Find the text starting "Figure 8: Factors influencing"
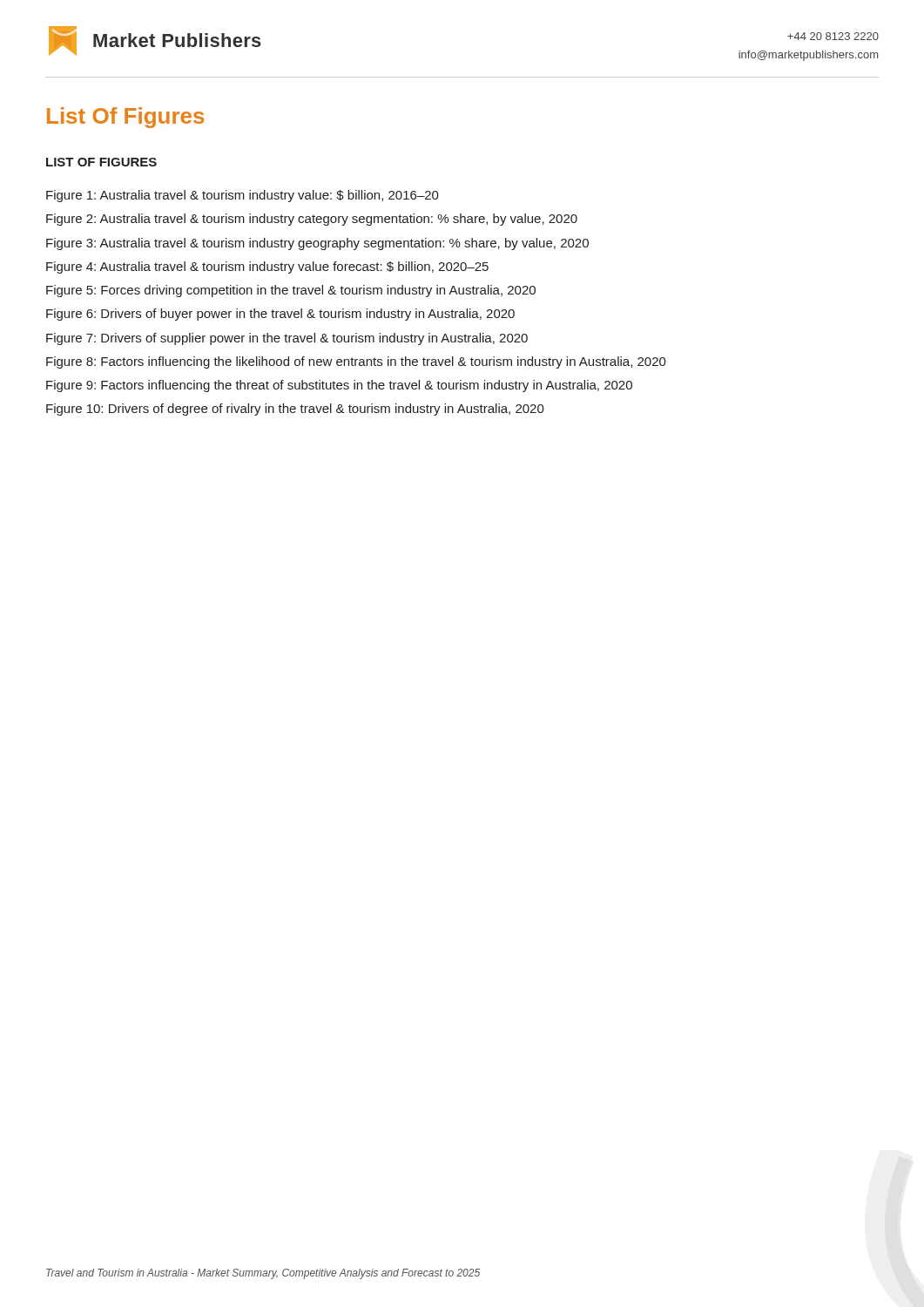The height and width of the screenshot is (1307, 924). [x=356, y=361]
